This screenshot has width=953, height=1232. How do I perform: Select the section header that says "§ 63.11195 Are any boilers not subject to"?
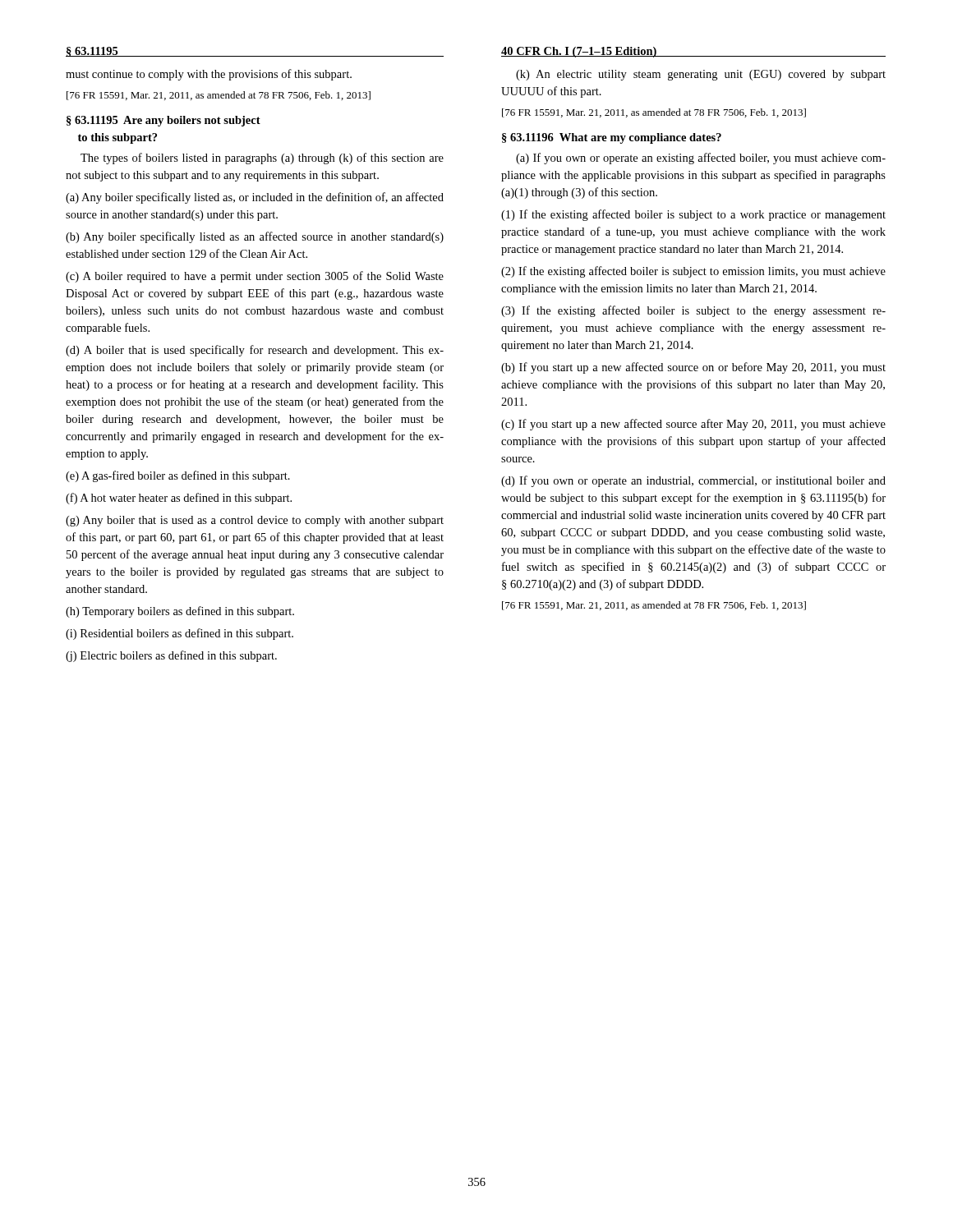(255, 129)
